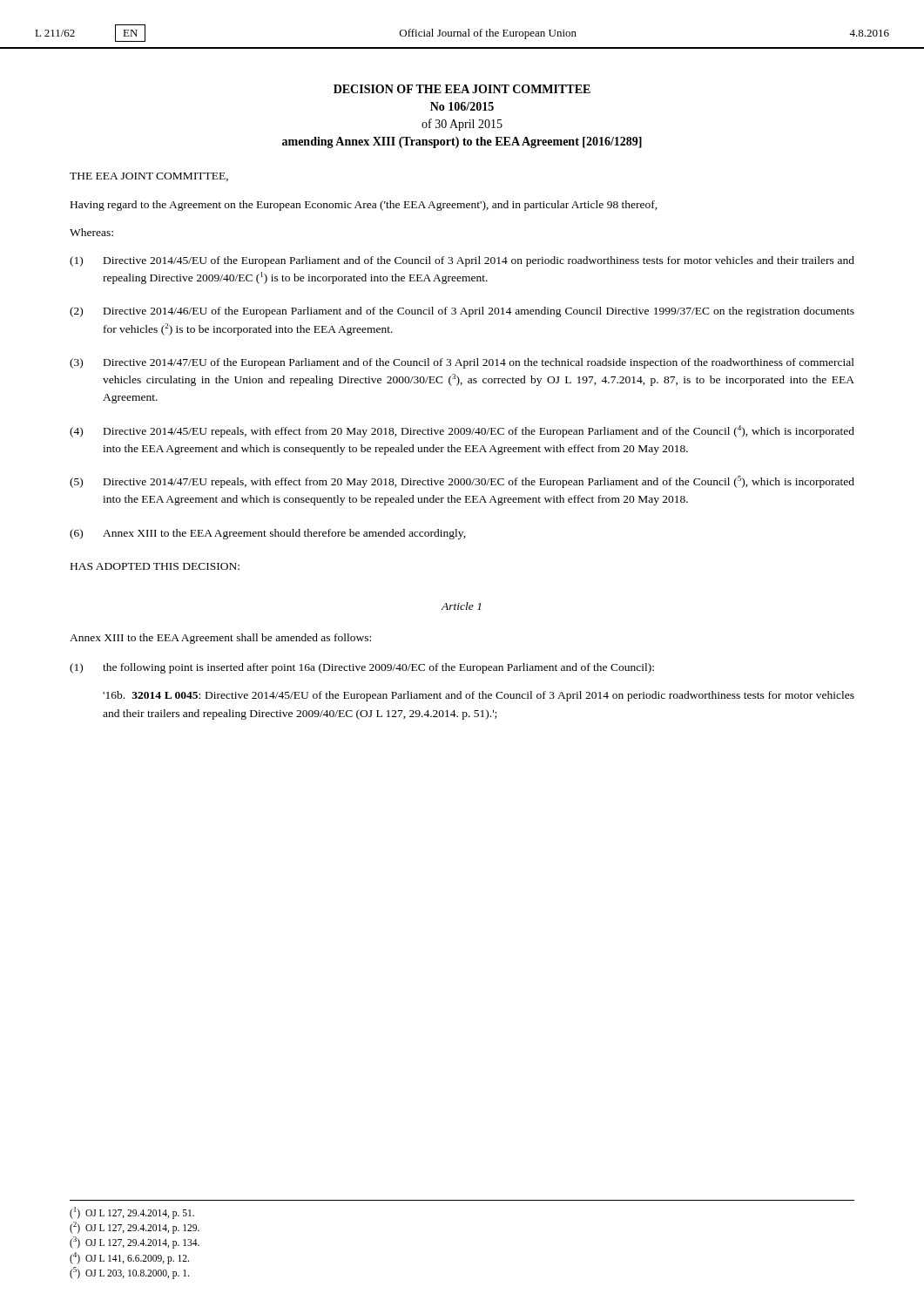Click on the region starting "of 30 April 2015"
The width and height of the screenshot is (924, 1307).
coord(462,124)
